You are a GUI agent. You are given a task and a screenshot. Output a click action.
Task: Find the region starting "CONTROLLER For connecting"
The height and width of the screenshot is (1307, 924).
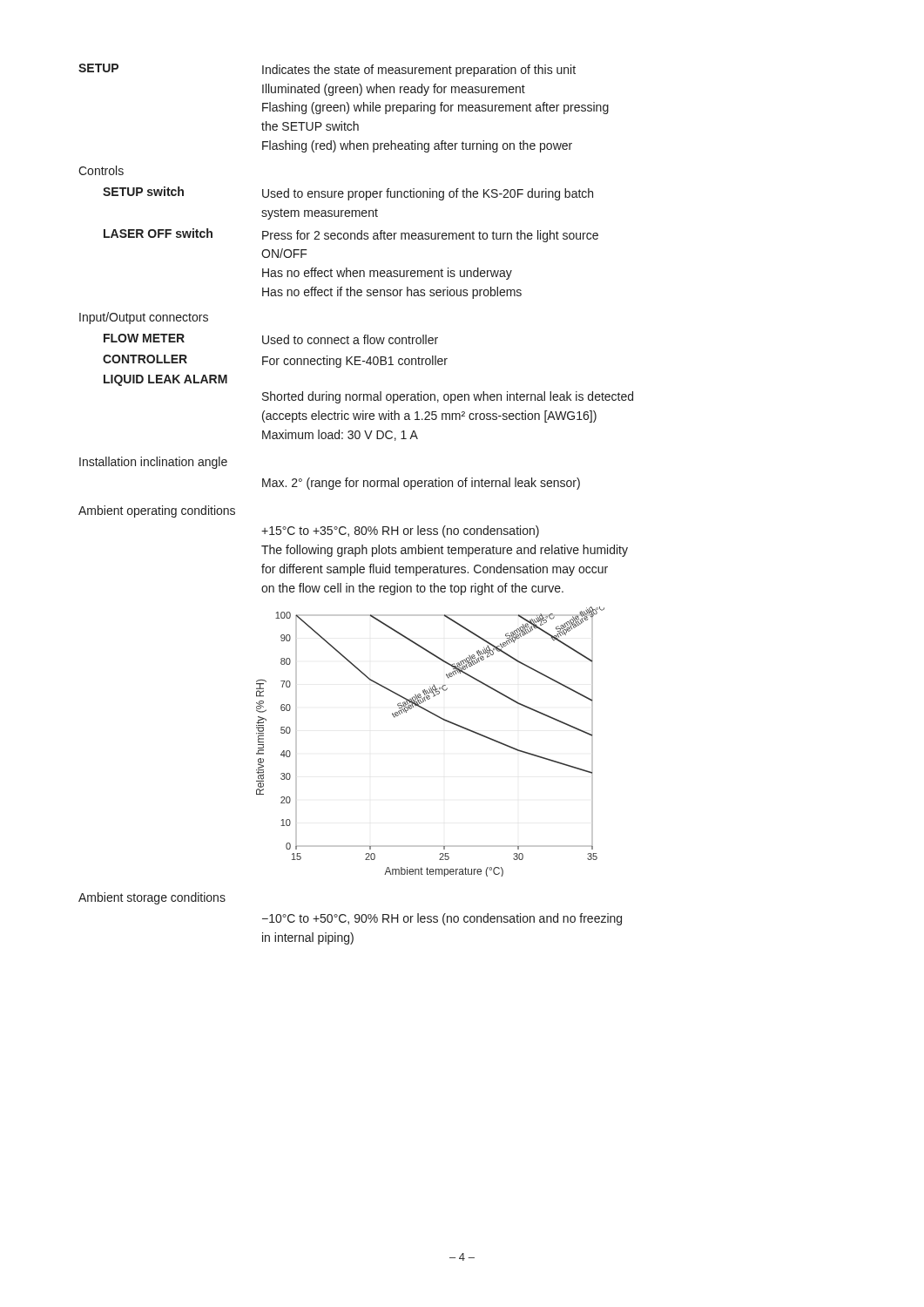coord(275,361)
